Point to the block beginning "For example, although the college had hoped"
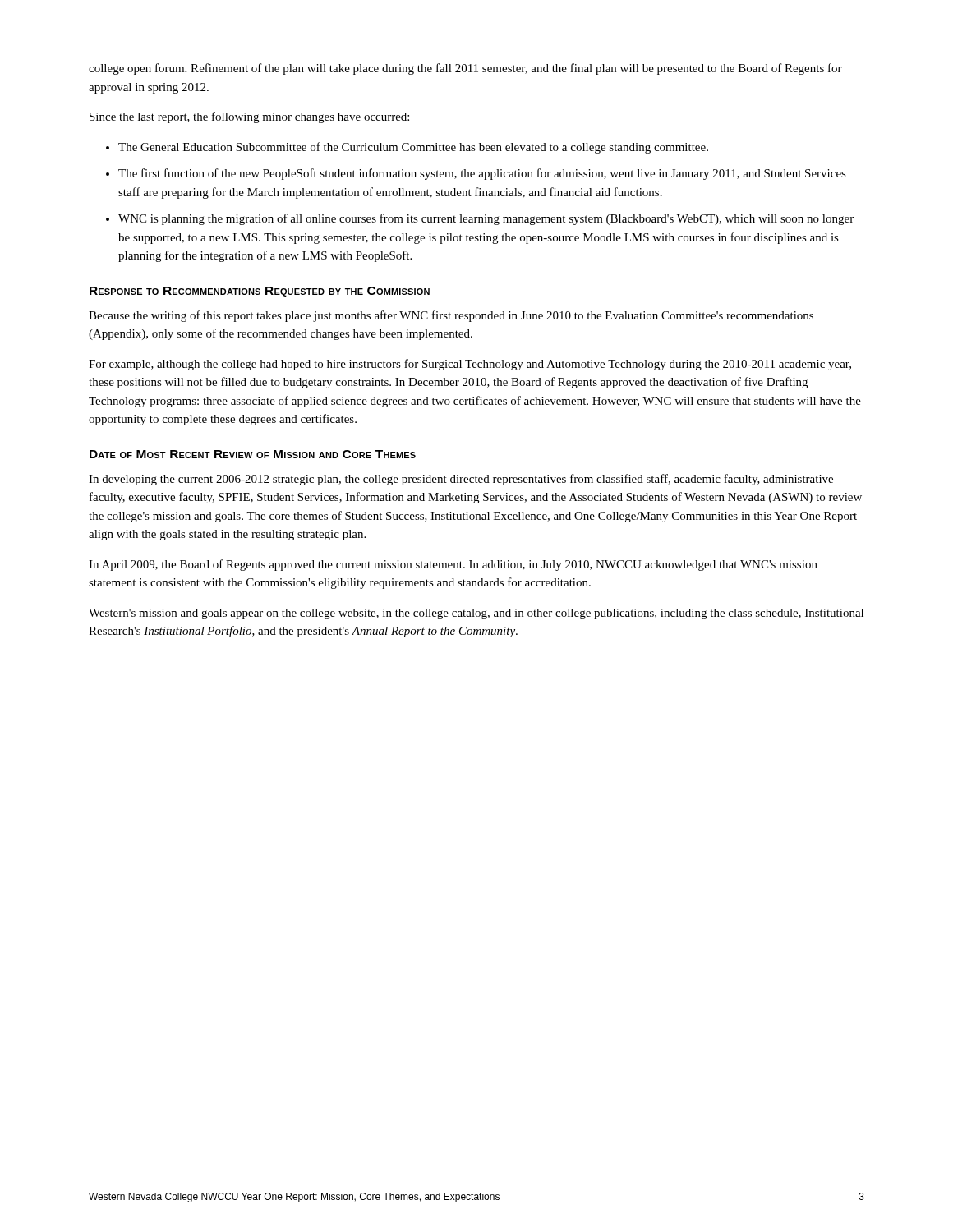 click(x=475, y=391)
